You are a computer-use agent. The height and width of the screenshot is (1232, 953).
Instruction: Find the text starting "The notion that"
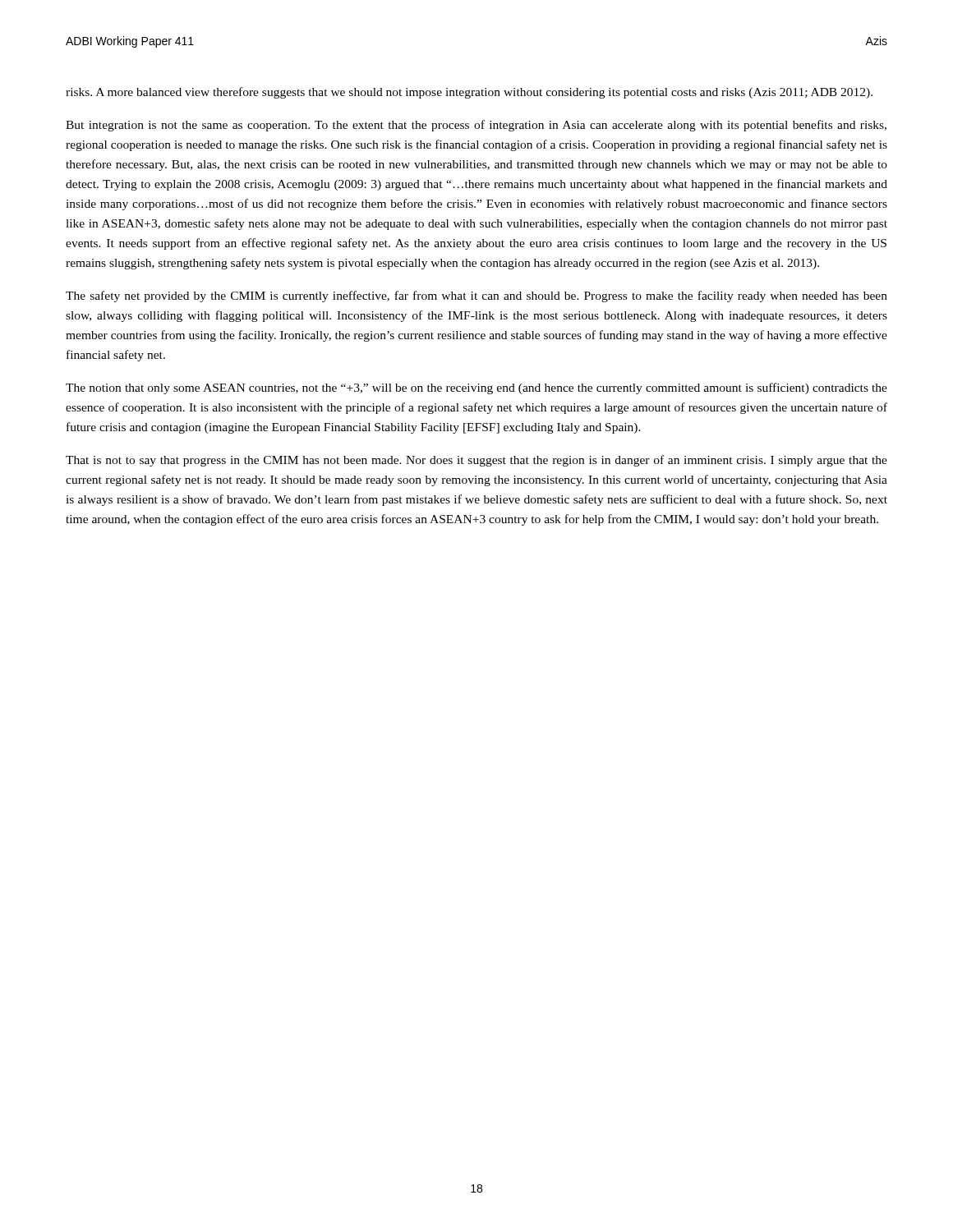click(476, 407)
